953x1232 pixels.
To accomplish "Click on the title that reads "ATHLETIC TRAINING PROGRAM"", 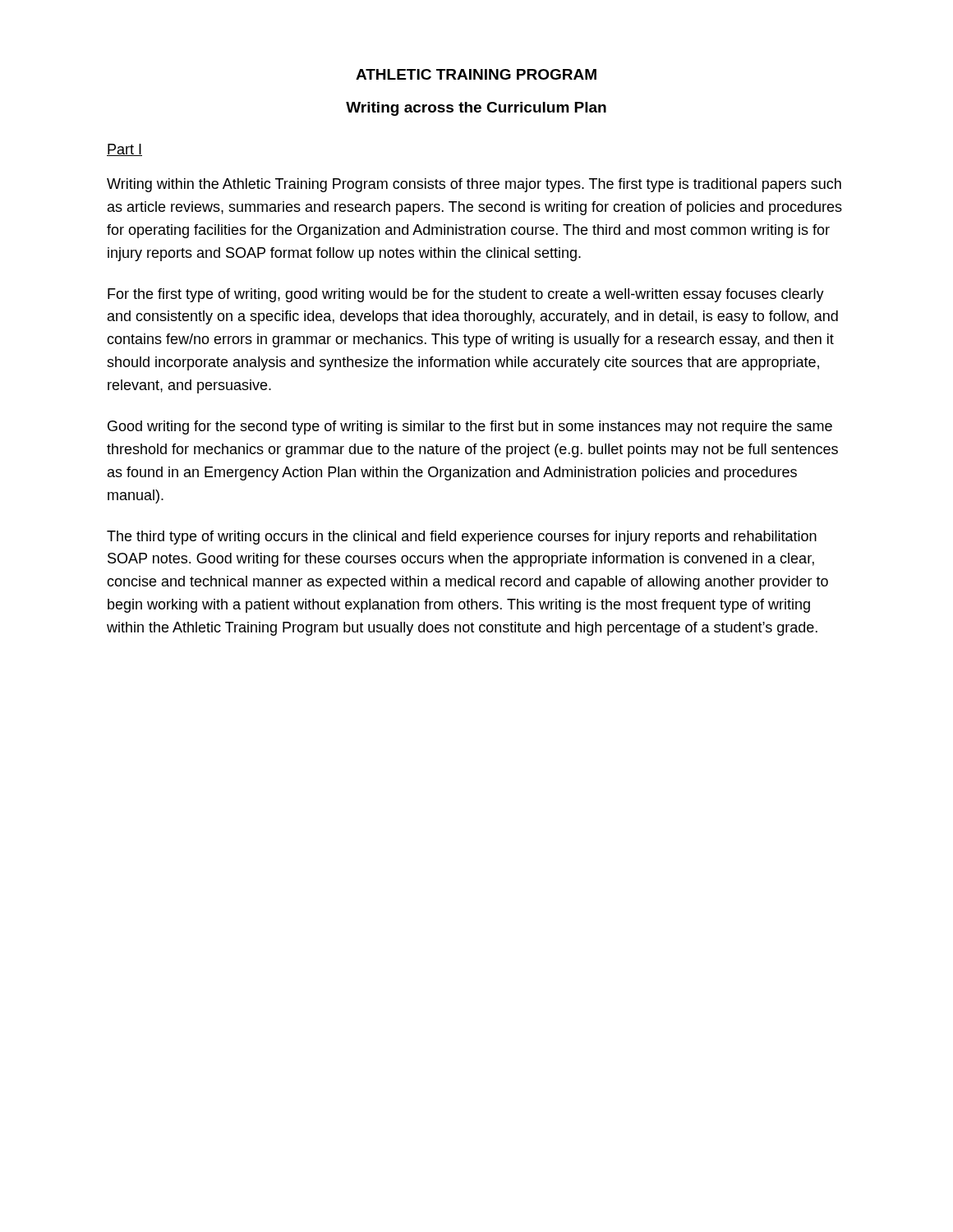I will click(x=476, y=75).
